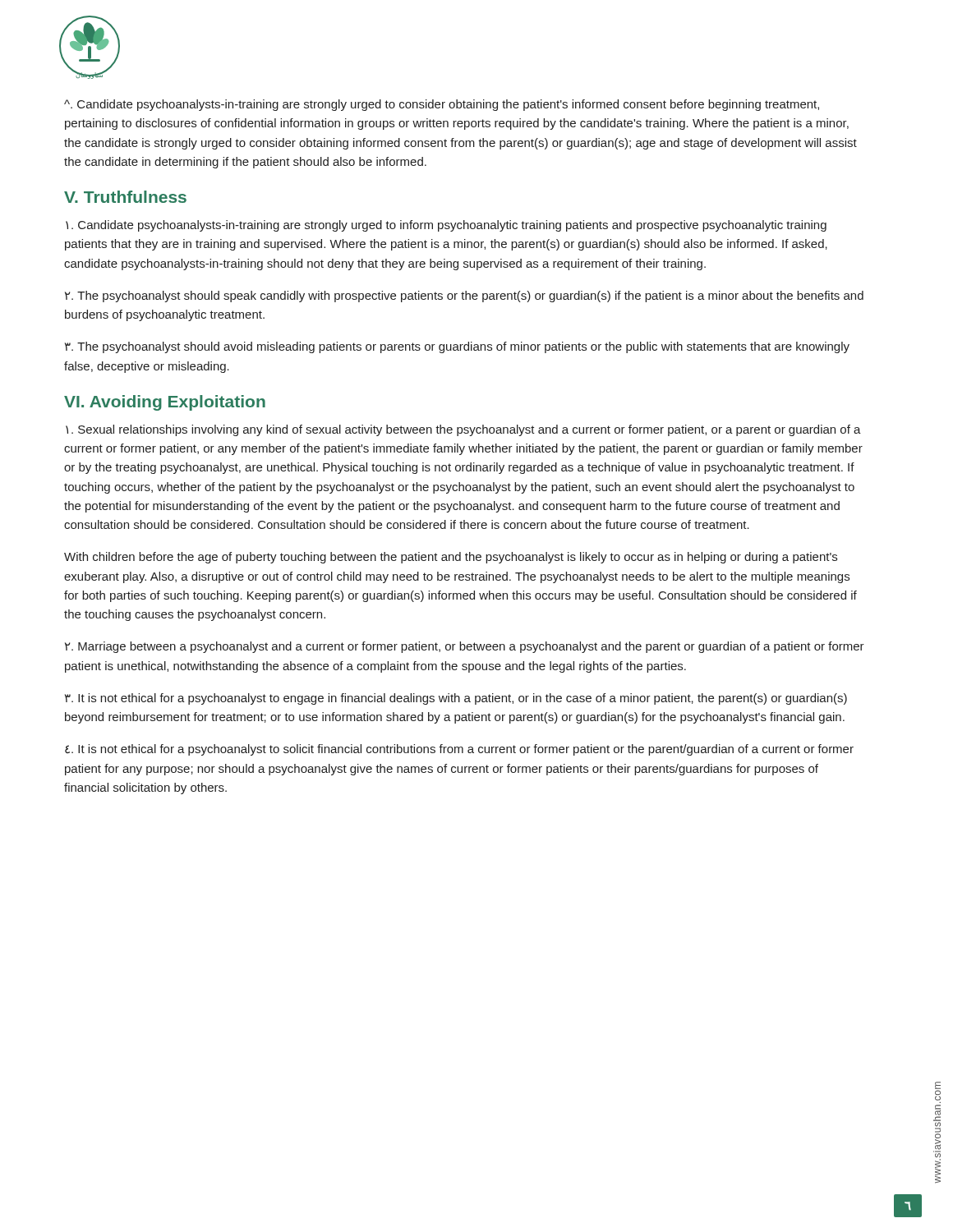Locate the list item with the text "^. Candidate psychoanalysts-in-training are strongly urged"

(460, 133)
